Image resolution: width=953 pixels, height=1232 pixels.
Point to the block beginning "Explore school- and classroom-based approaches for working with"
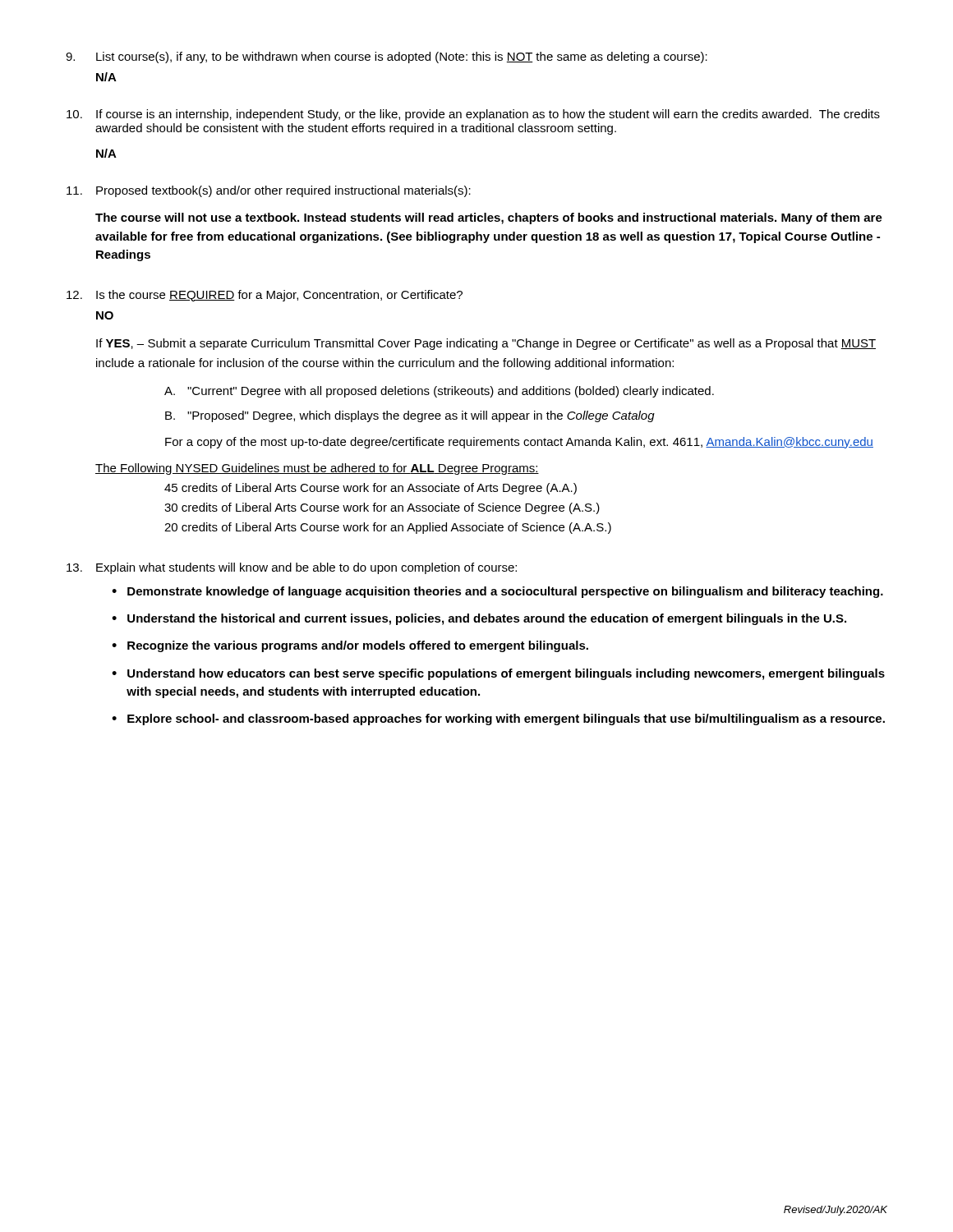pyautogui.click(x=506, y=719)
